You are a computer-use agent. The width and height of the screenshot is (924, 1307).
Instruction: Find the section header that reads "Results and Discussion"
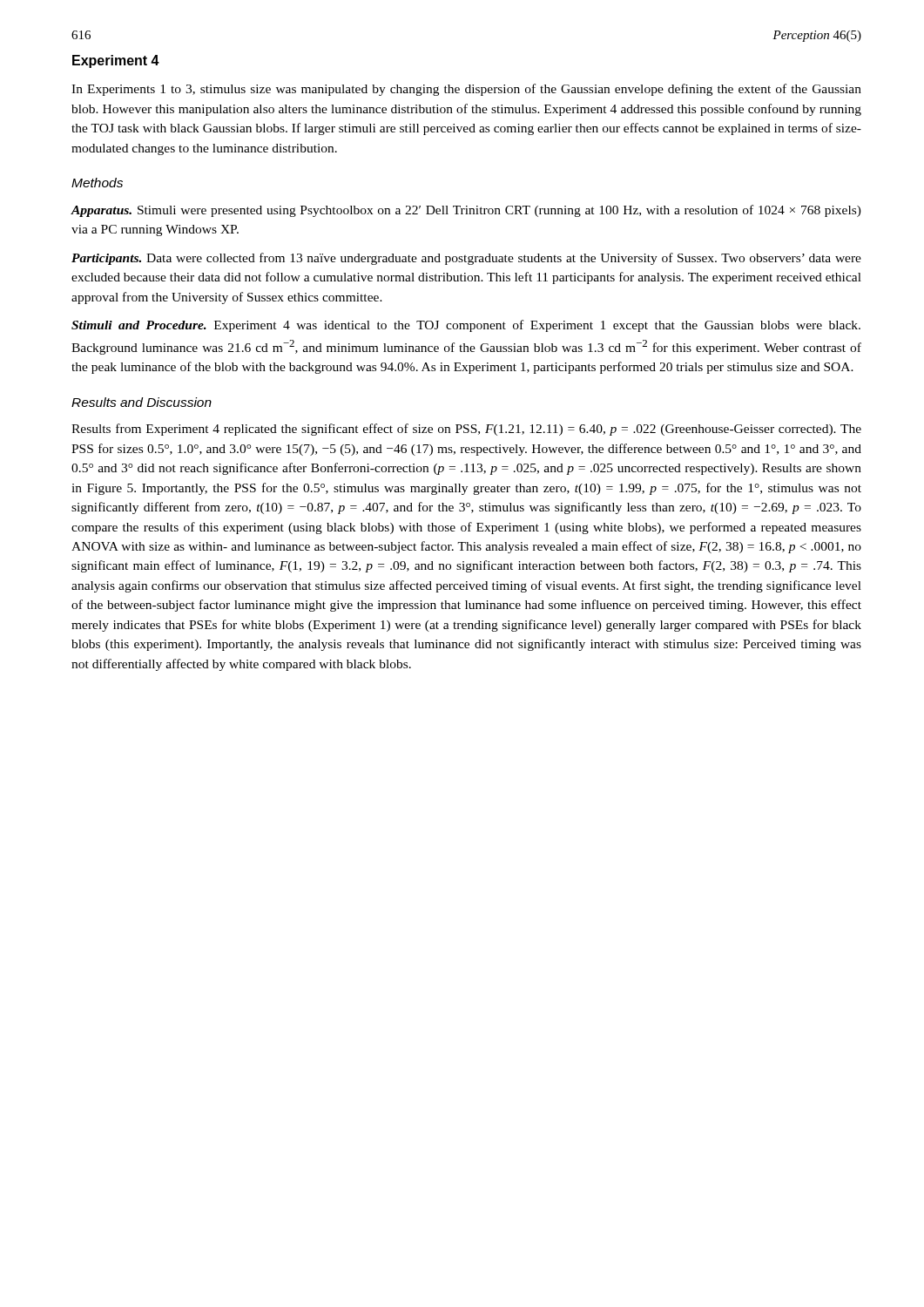[x=142, y=402]
